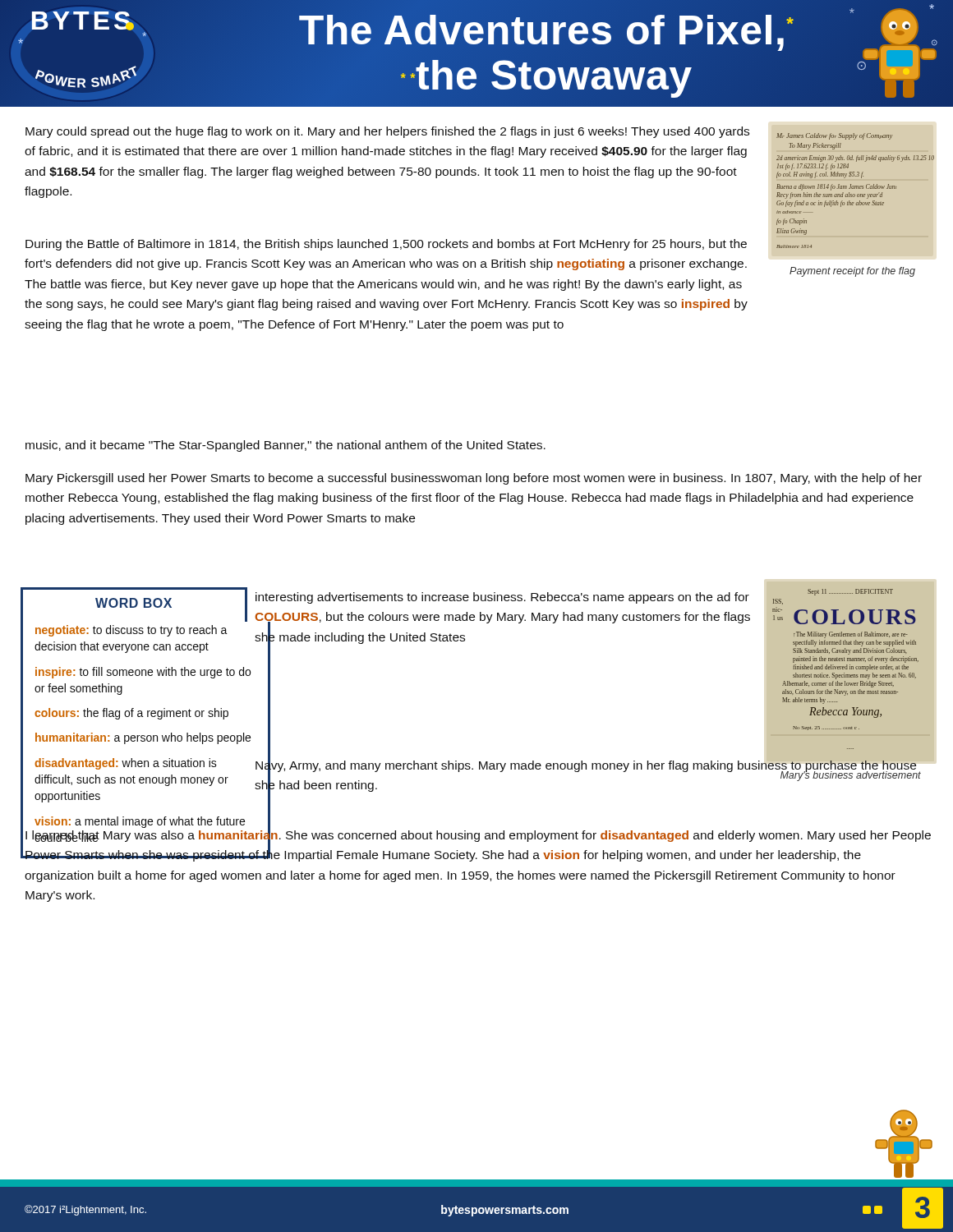Viewport: 953px width, 1232px height.
Task: Locate the region starting "vision: a mental image of"
Action: [x=140, y=829]
